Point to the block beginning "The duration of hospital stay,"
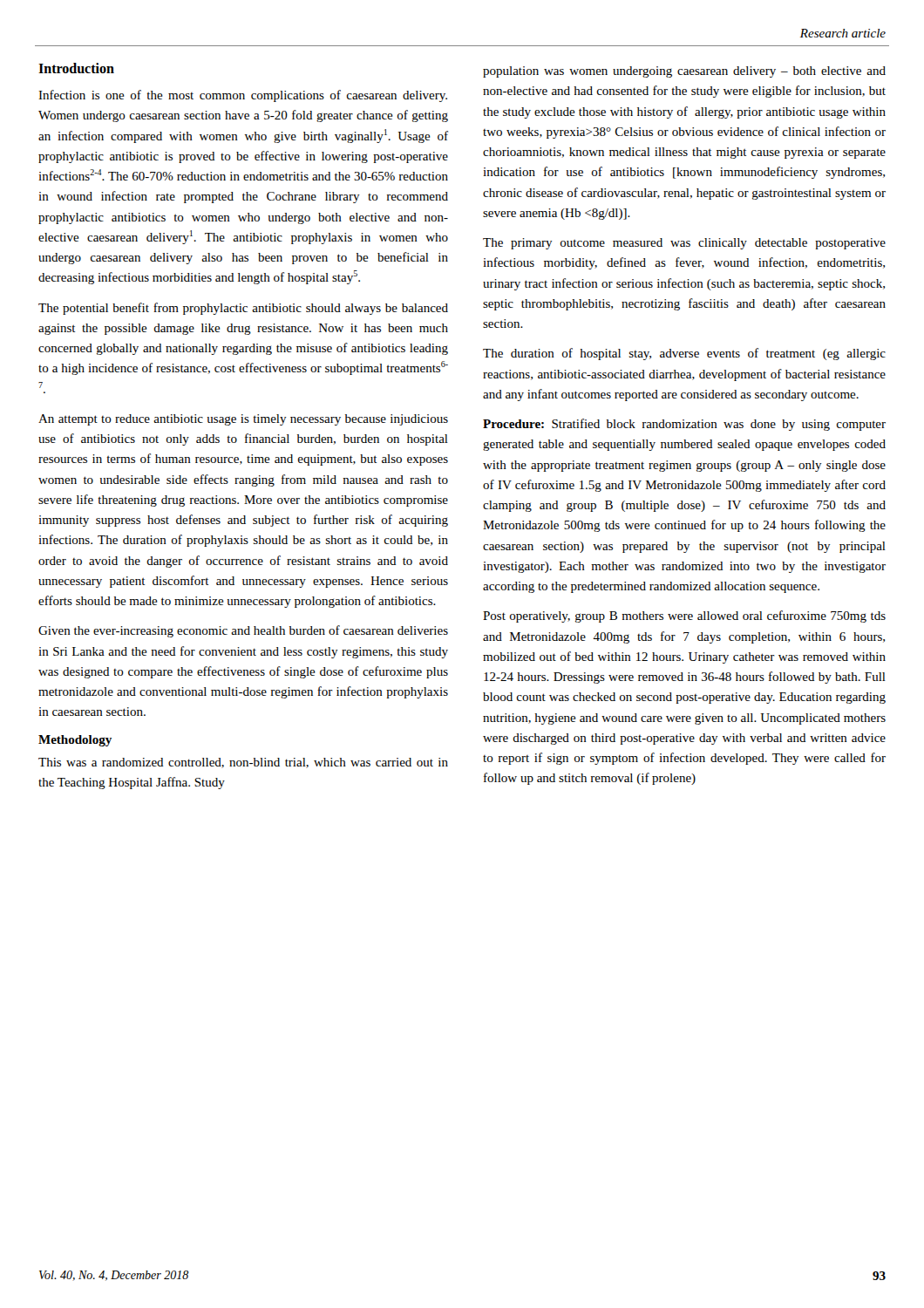Viewport: 924px width, 1308px height. 684,374
